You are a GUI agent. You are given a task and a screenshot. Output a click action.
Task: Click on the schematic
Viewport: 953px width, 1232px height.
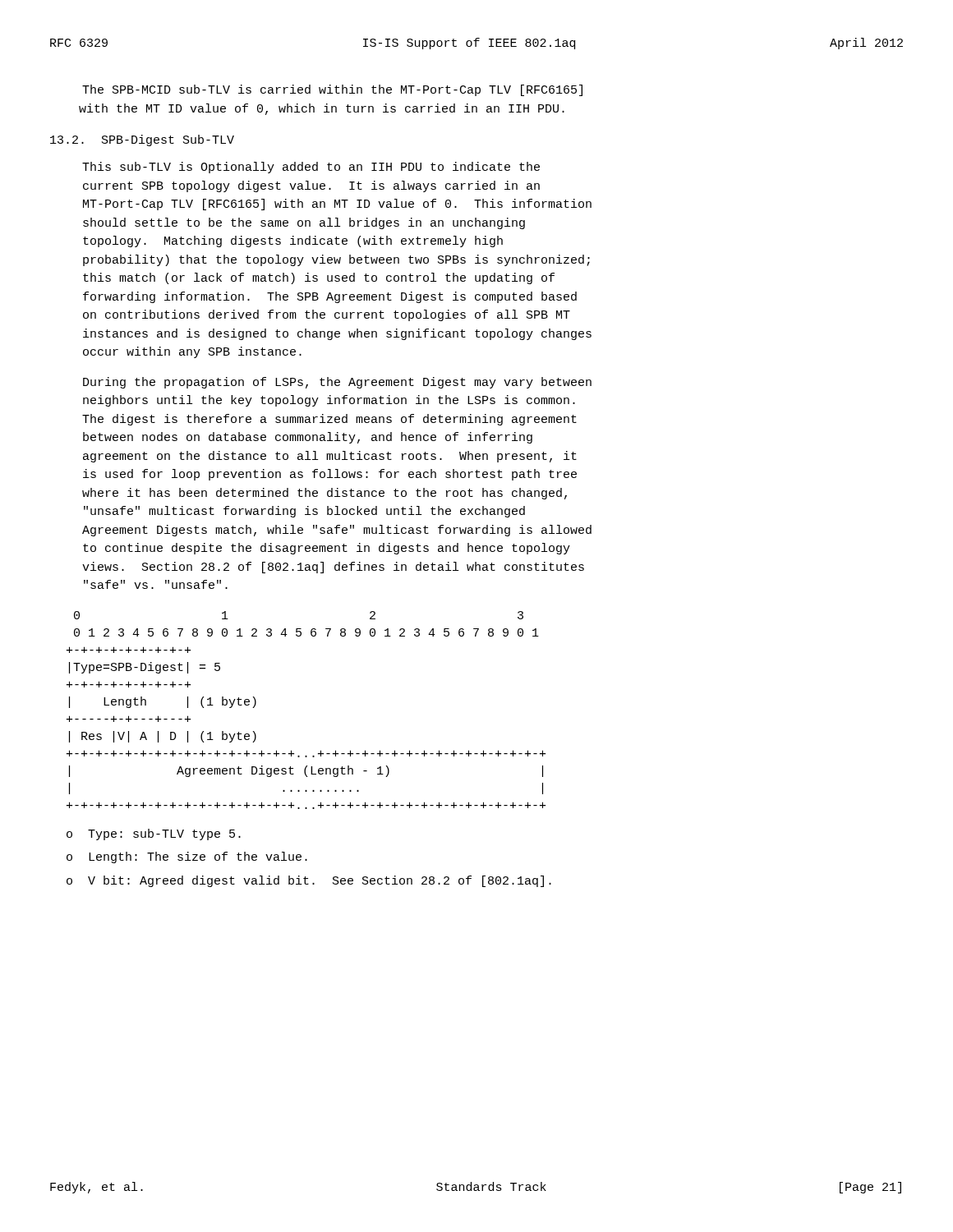pyautogui.click(x=476, y=711)
